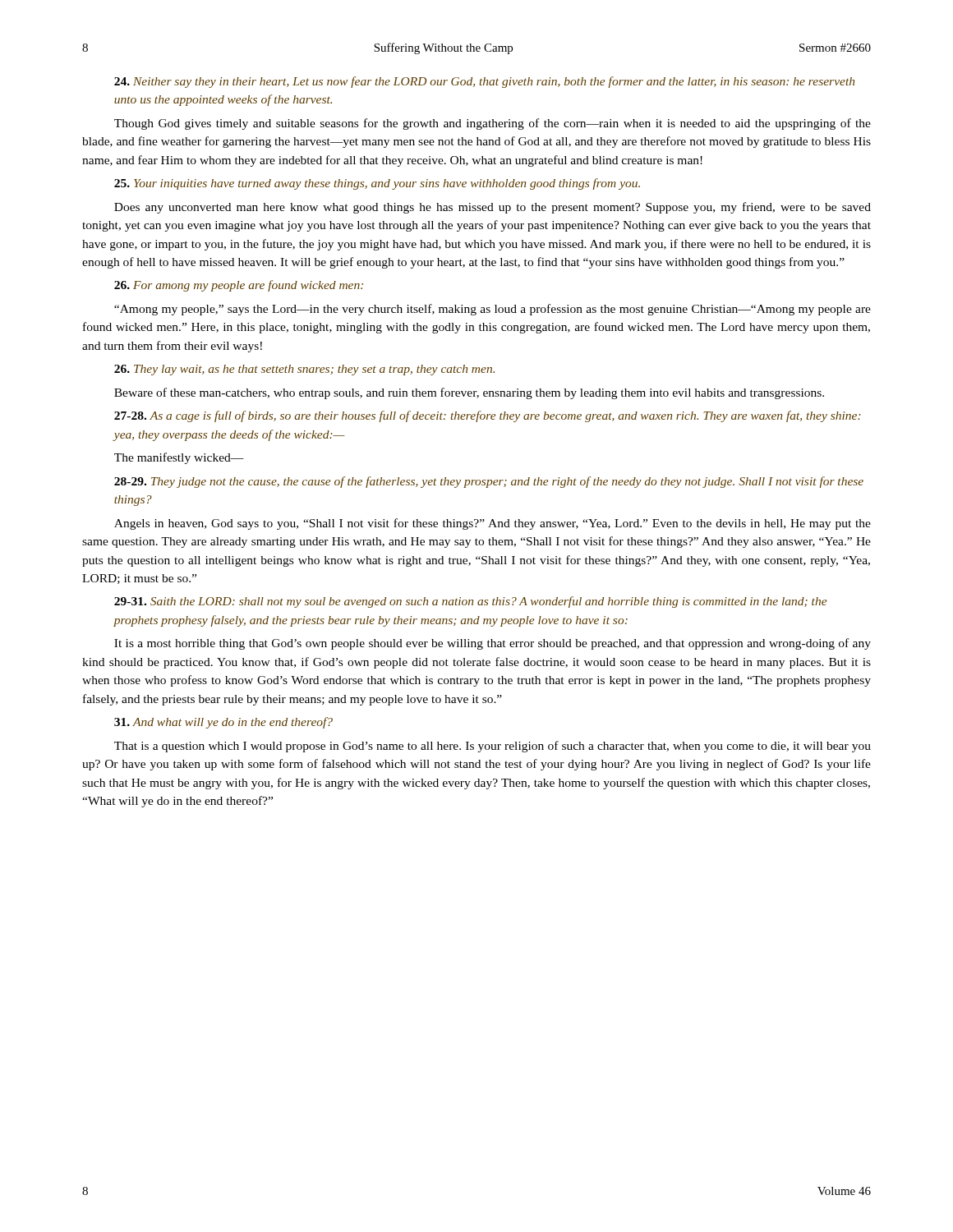Screen dimensions: 1232x953
Task: Locate the text block containing "Does any unconverted man here know what good"
Action: 476,235
